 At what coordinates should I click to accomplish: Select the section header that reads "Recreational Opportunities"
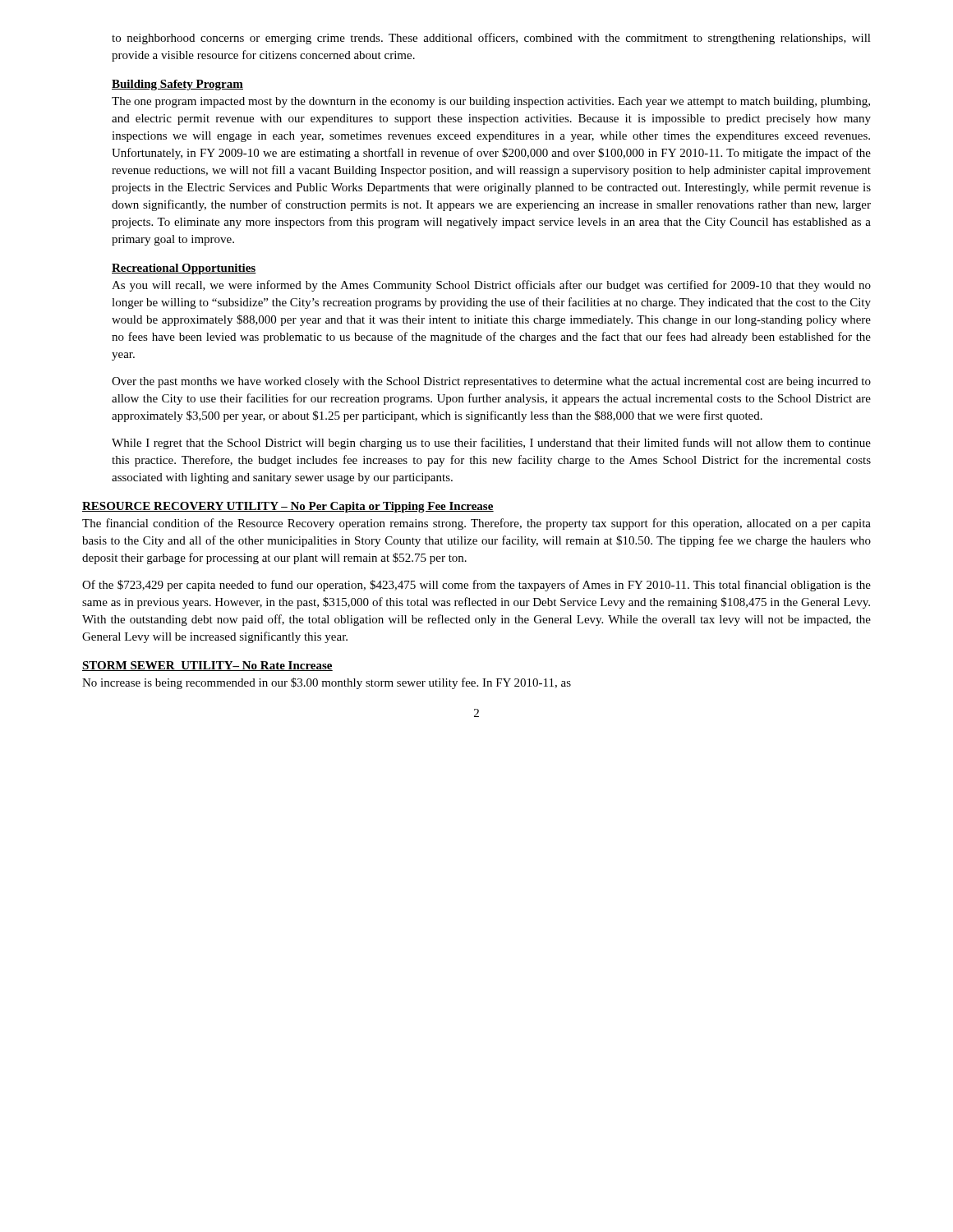click(184, 268)
